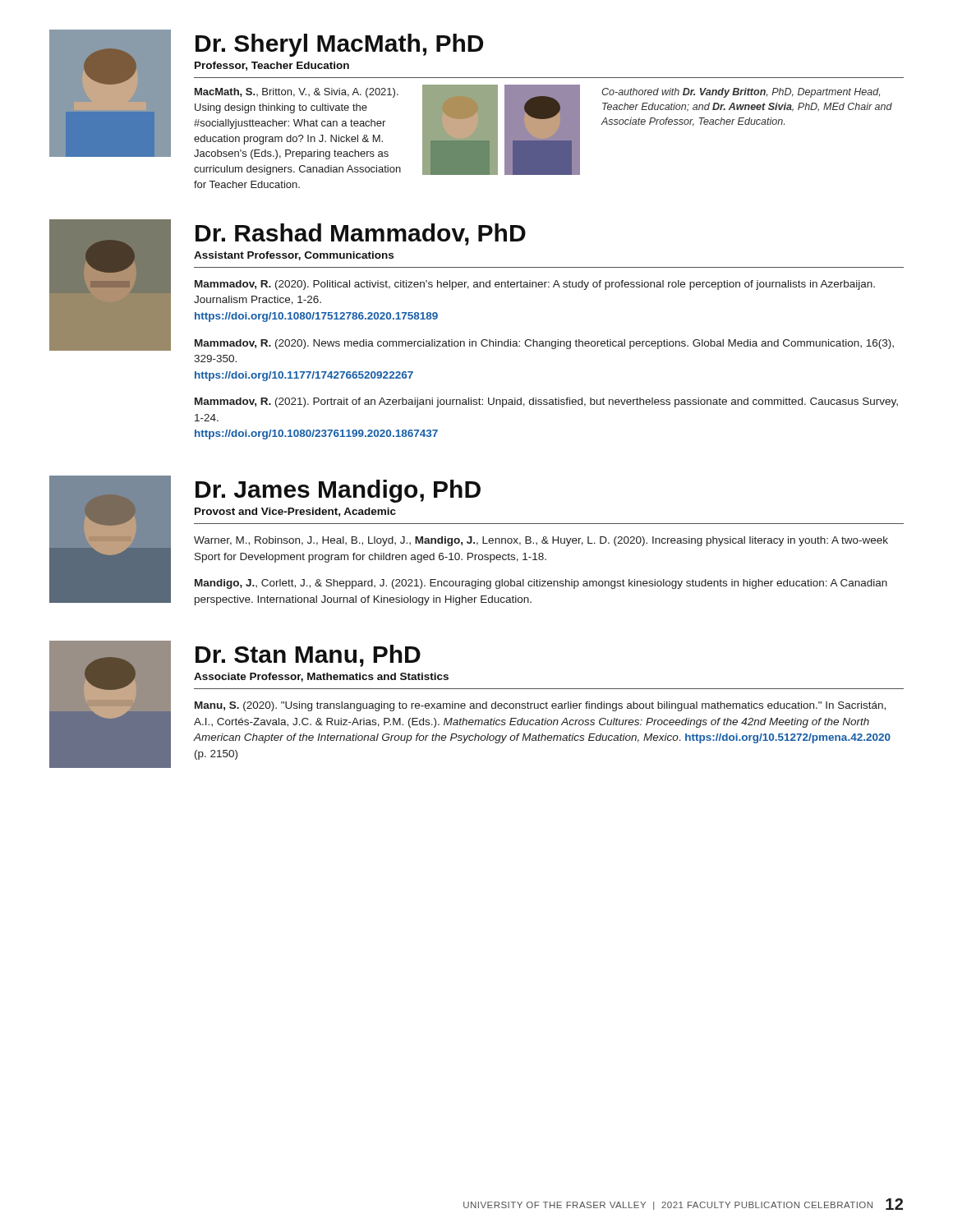Where does it say "Professor, Teacher Education"?

(x=272, y=65)
